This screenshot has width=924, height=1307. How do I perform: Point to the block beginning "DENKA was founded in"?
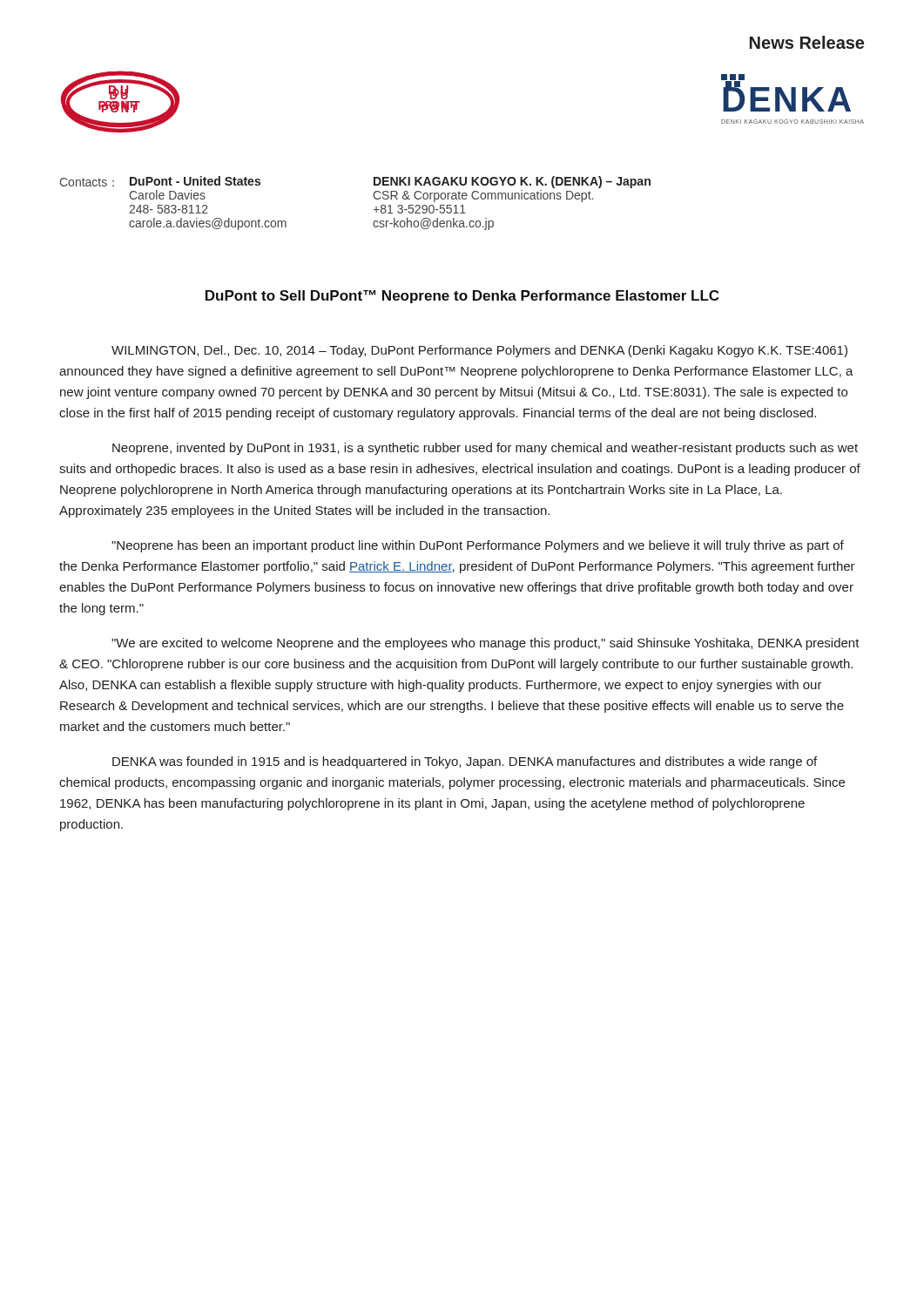point(452,792)
